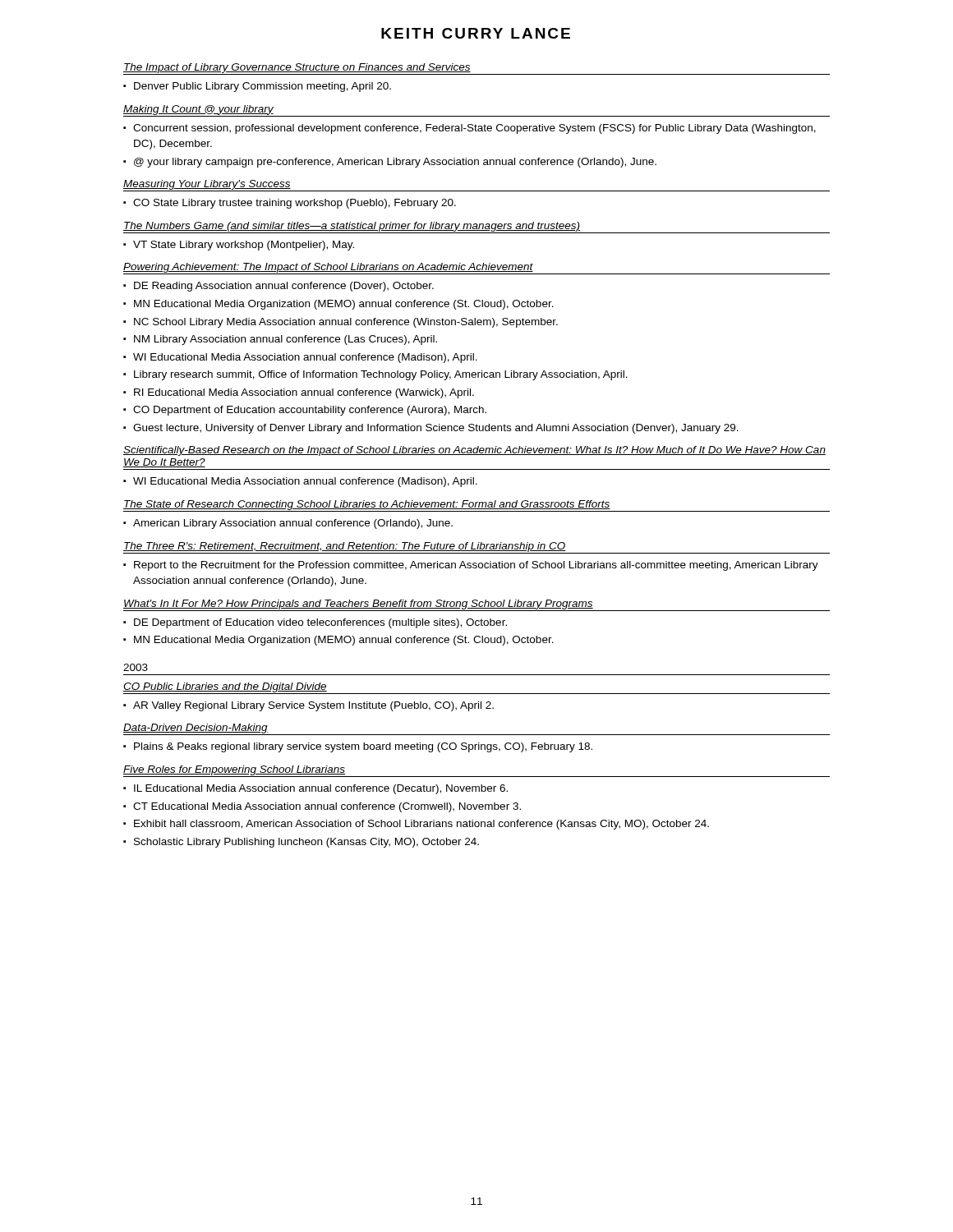
Task: Find the list item that reads "Guest lecture, University of Denver Library and"
Action: (x=436, y=427)
